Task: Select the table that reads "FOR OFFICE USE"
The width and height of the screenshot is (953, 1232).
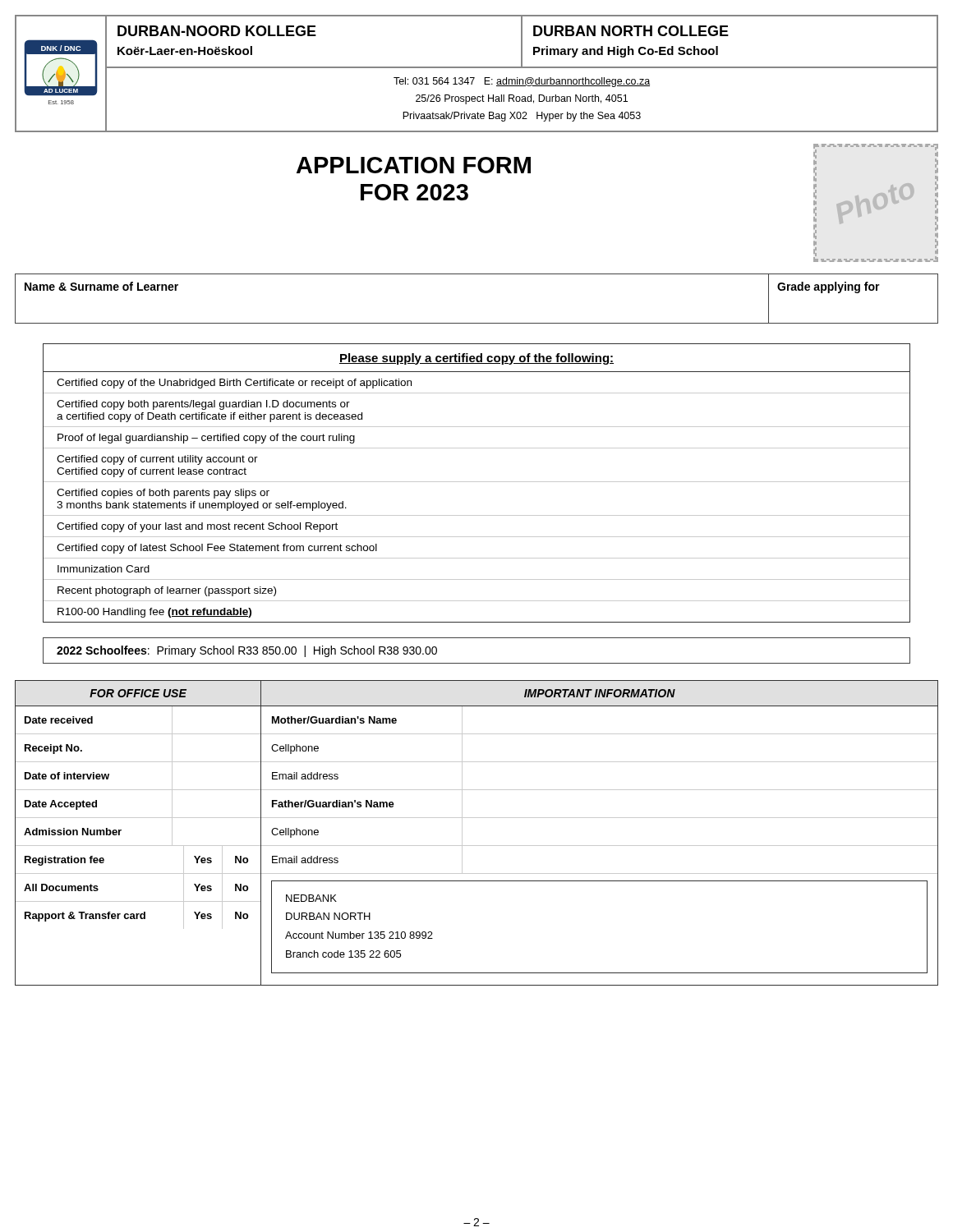Action: (138, 832)
